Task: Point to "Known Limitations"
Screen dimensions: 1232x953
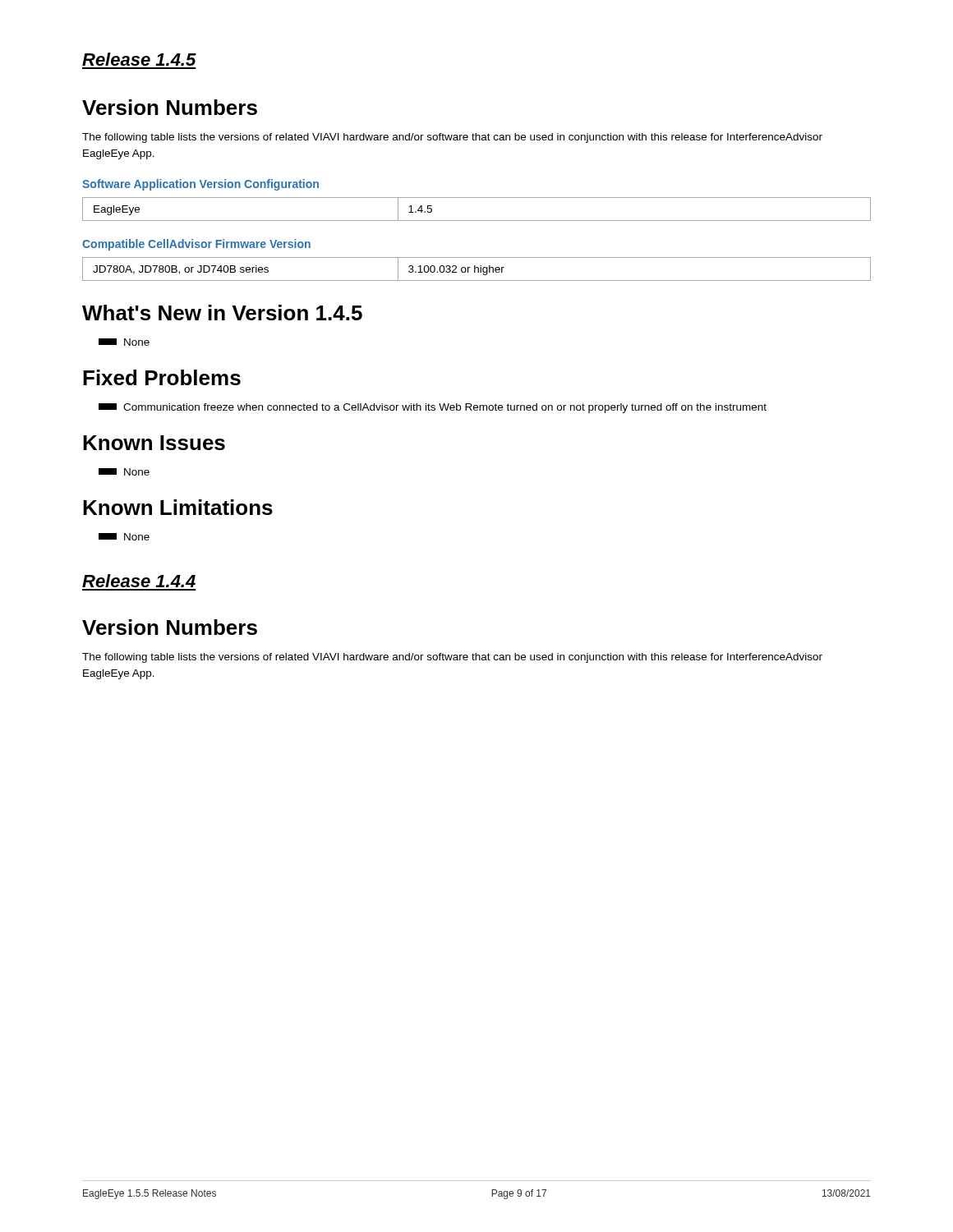Action: [x=178, y=508]
